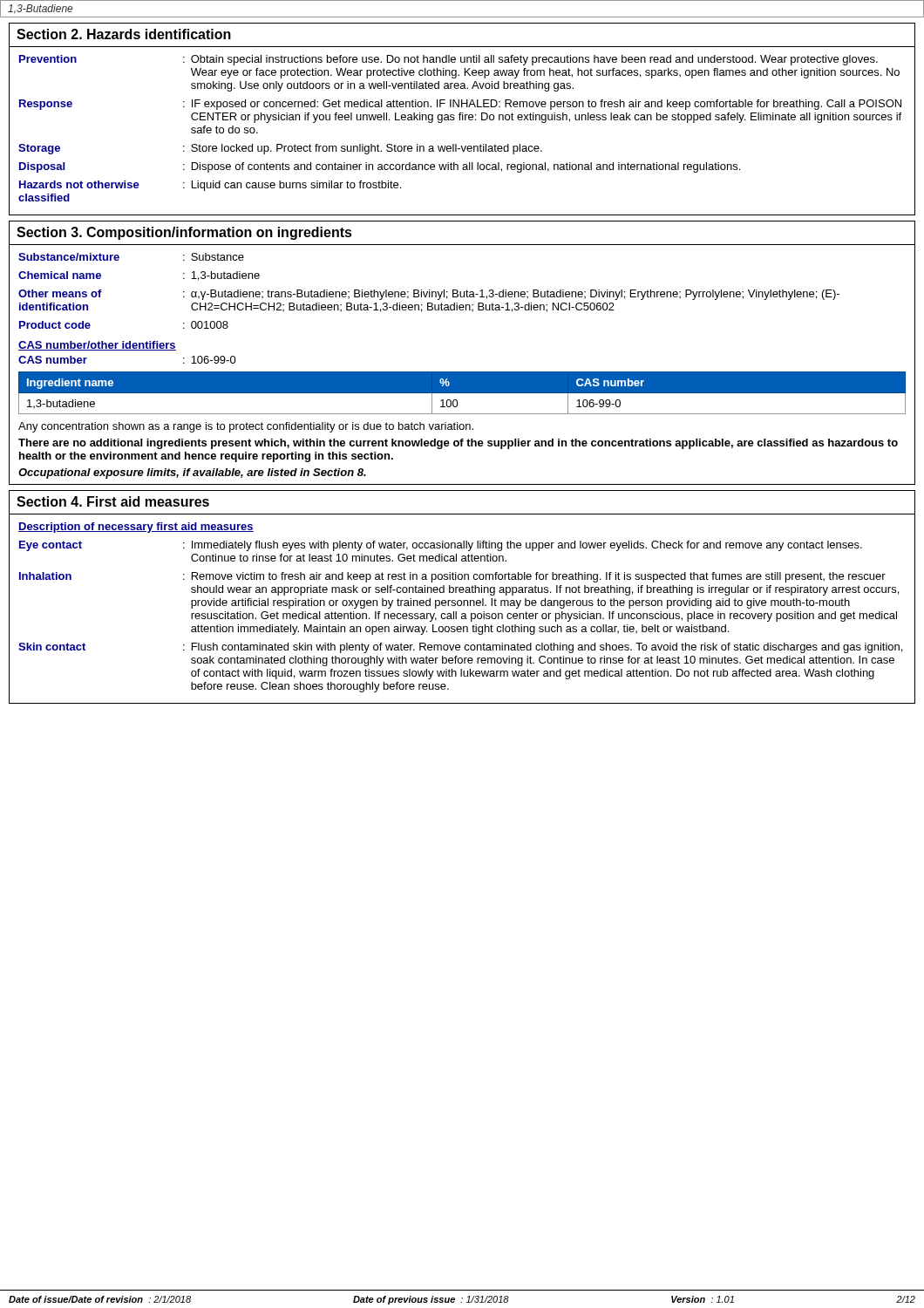Find the element starting "Substance/mixture : Substance"
Viewport: 924px width, 1308px height.
tap(74, 257)
